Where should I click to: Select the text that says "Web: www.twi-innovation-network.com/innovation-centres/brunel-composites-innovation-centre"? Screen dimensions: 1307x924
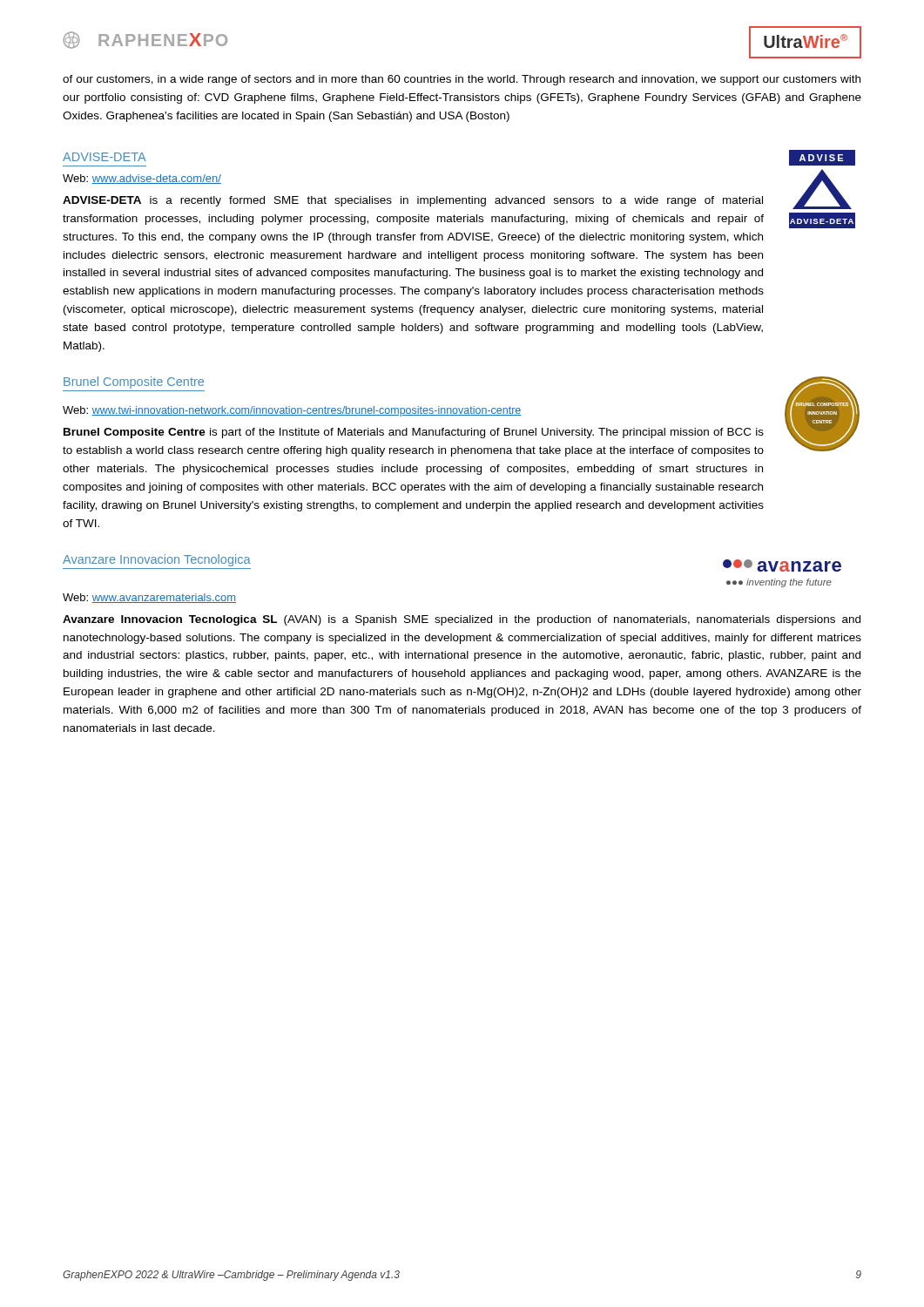(292, 410)
